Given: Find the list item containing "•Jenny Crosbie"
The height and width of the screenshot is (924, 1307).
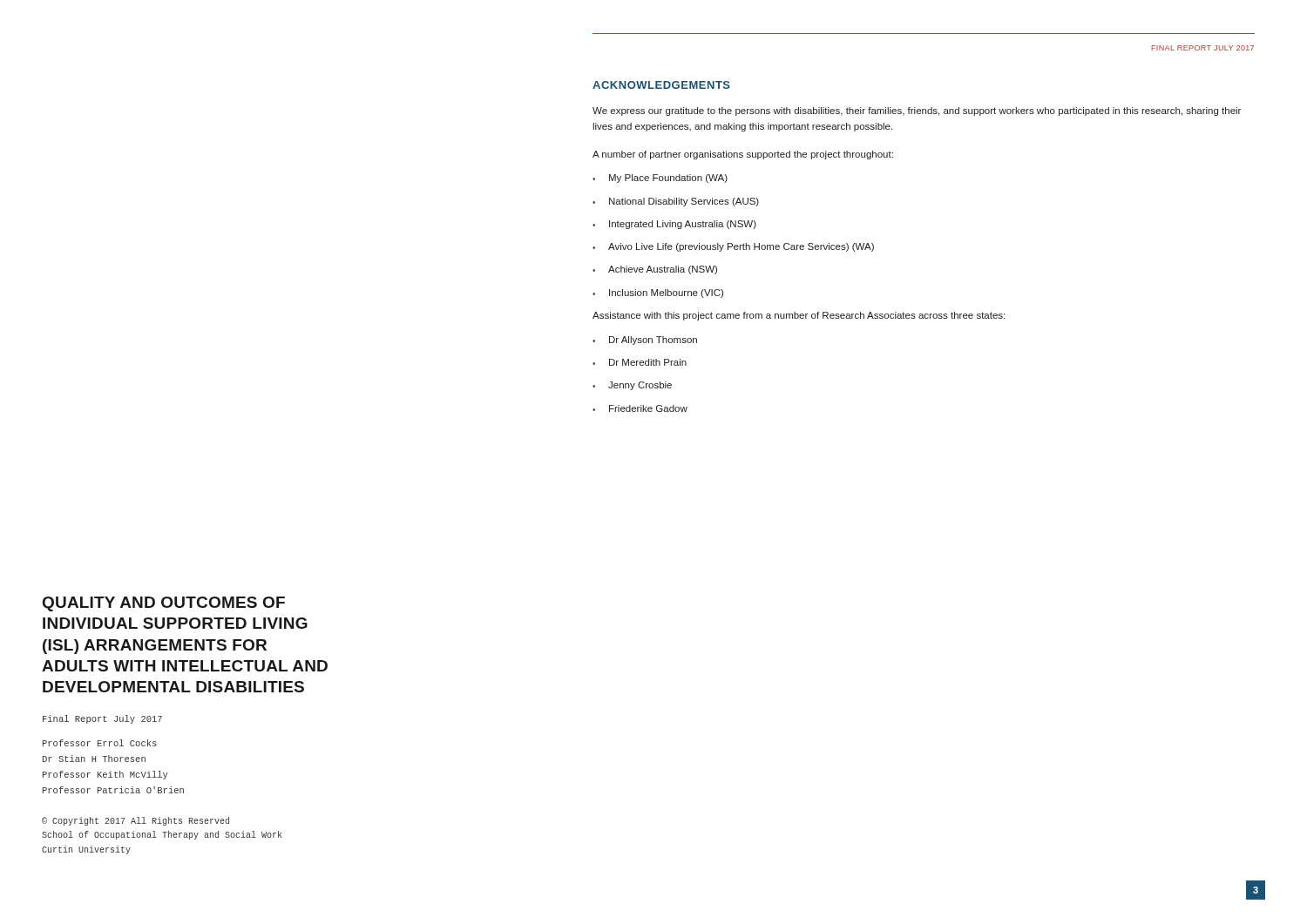Looking at the screenshot, I should (x=632, y=386).
